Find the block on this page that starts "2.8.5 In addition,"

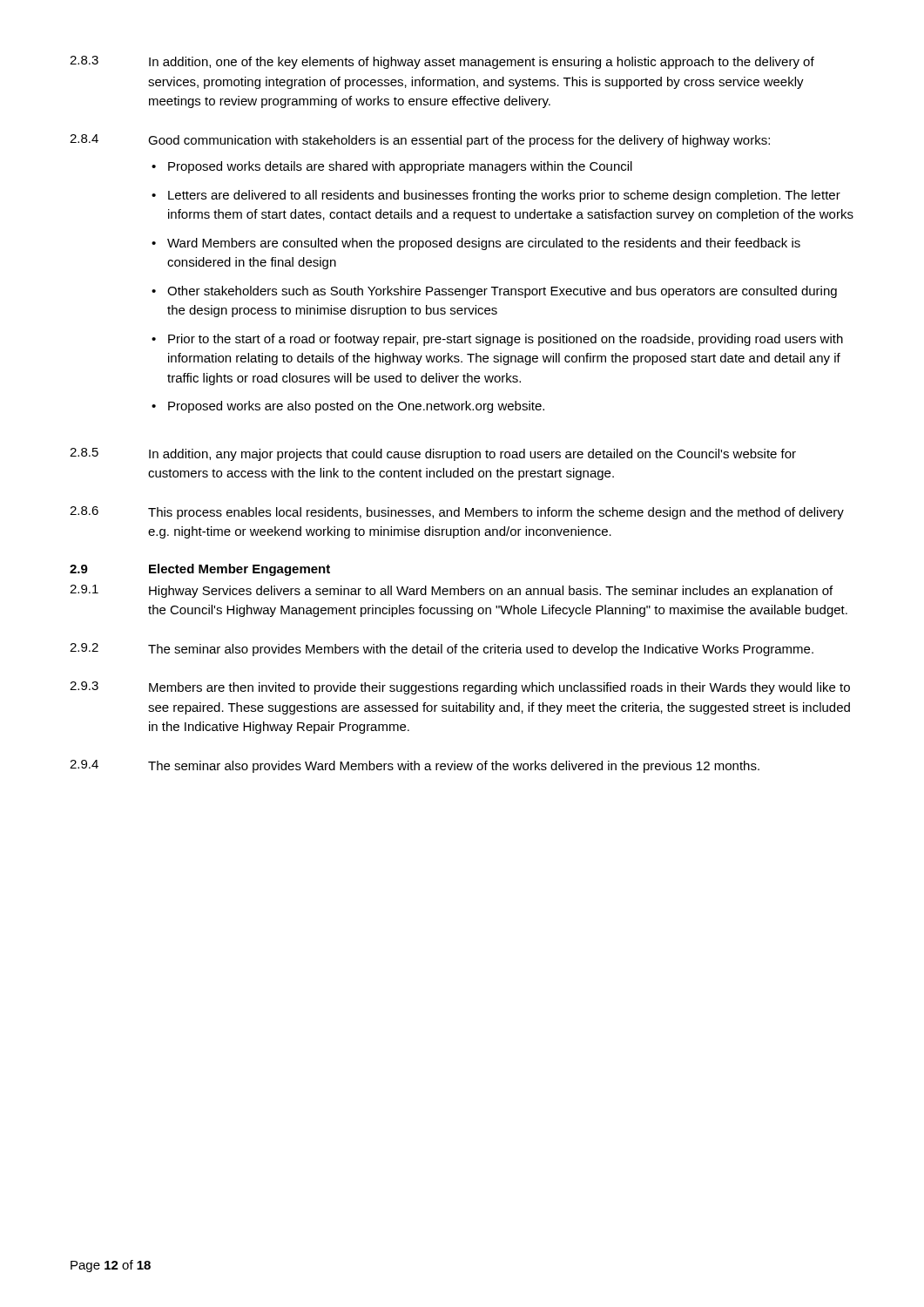(462, 464)
